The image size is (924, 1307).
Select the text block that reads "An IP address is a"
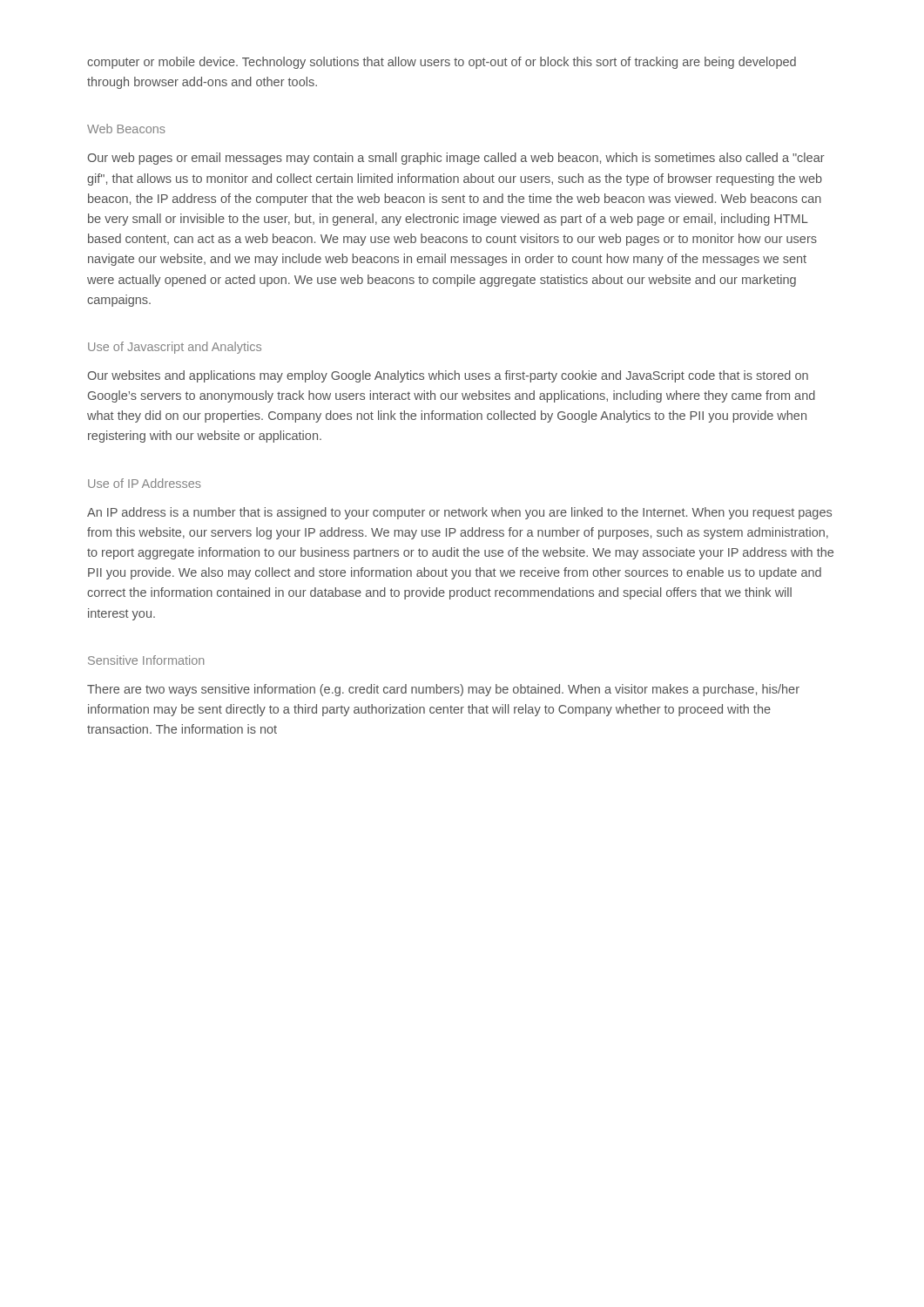click(461, 563)
